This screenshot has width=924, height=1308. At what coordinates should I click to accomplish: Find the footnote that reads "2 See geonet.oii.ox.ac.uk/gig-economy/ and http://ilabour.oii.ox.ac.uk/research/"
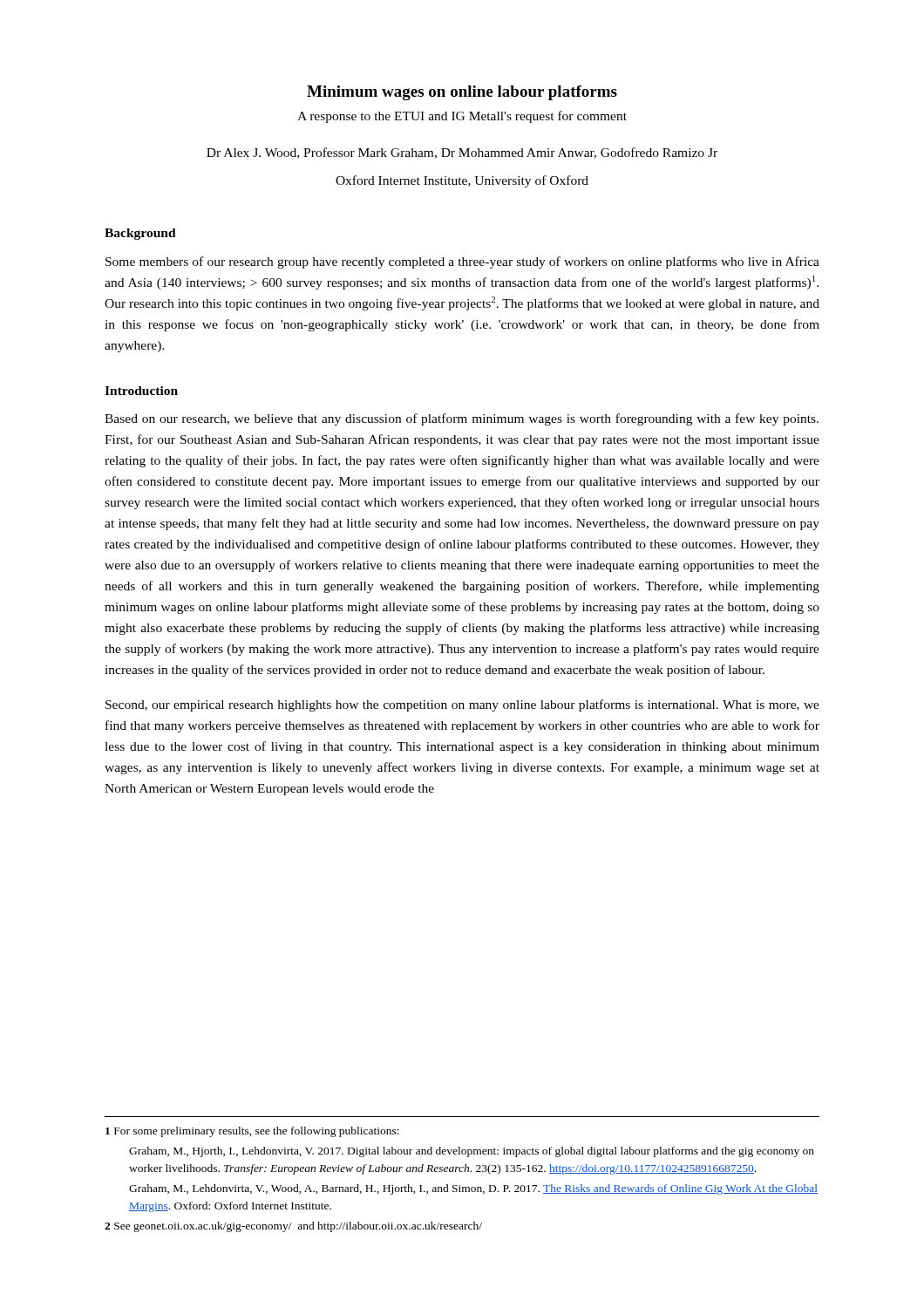(293, 1226)
